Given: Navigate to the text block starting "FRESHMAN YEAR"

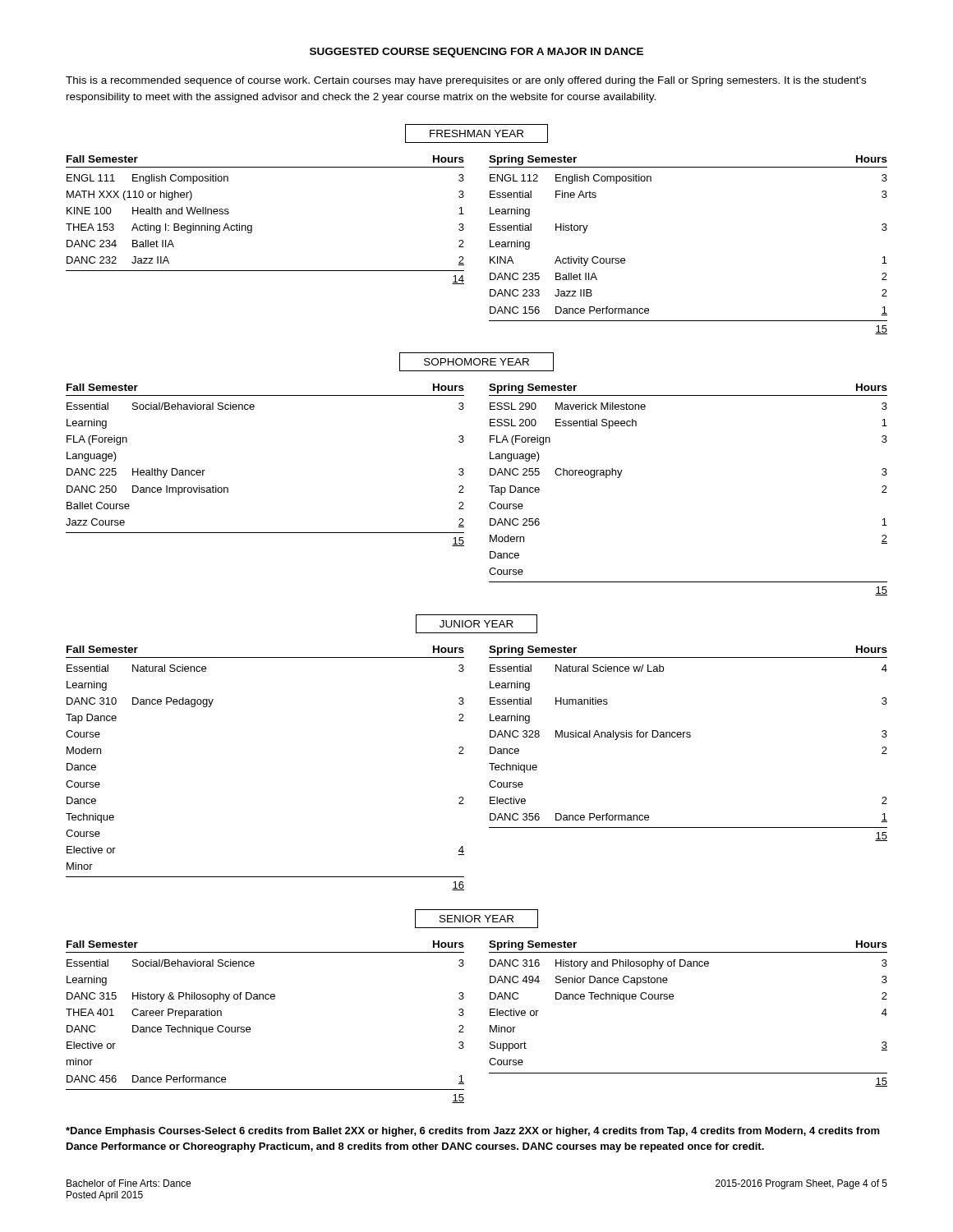Looking at the screenshot, I should (x=476, y=133).
